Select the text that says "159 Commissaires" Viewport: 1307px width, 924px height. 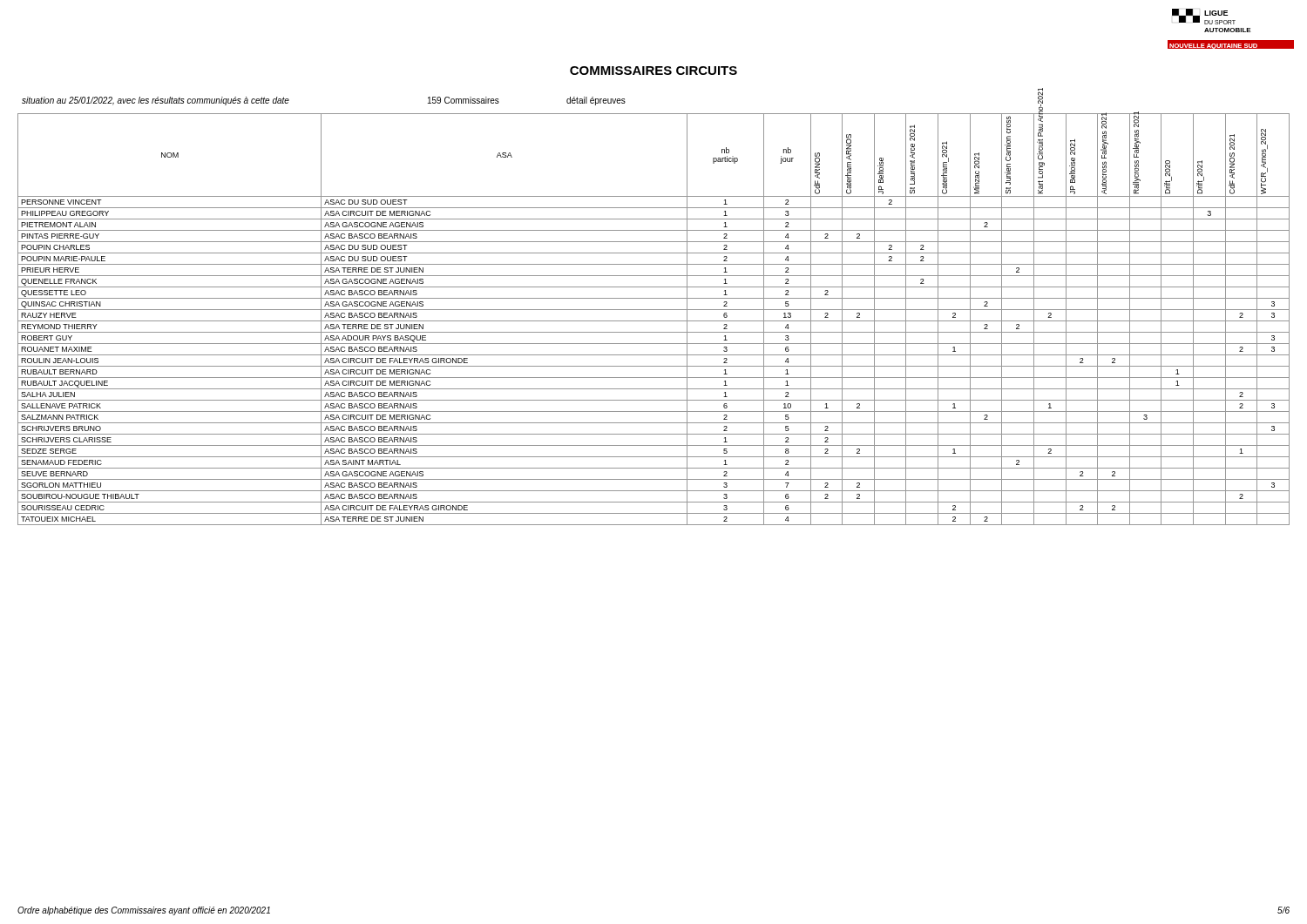[x=463, y=101]
